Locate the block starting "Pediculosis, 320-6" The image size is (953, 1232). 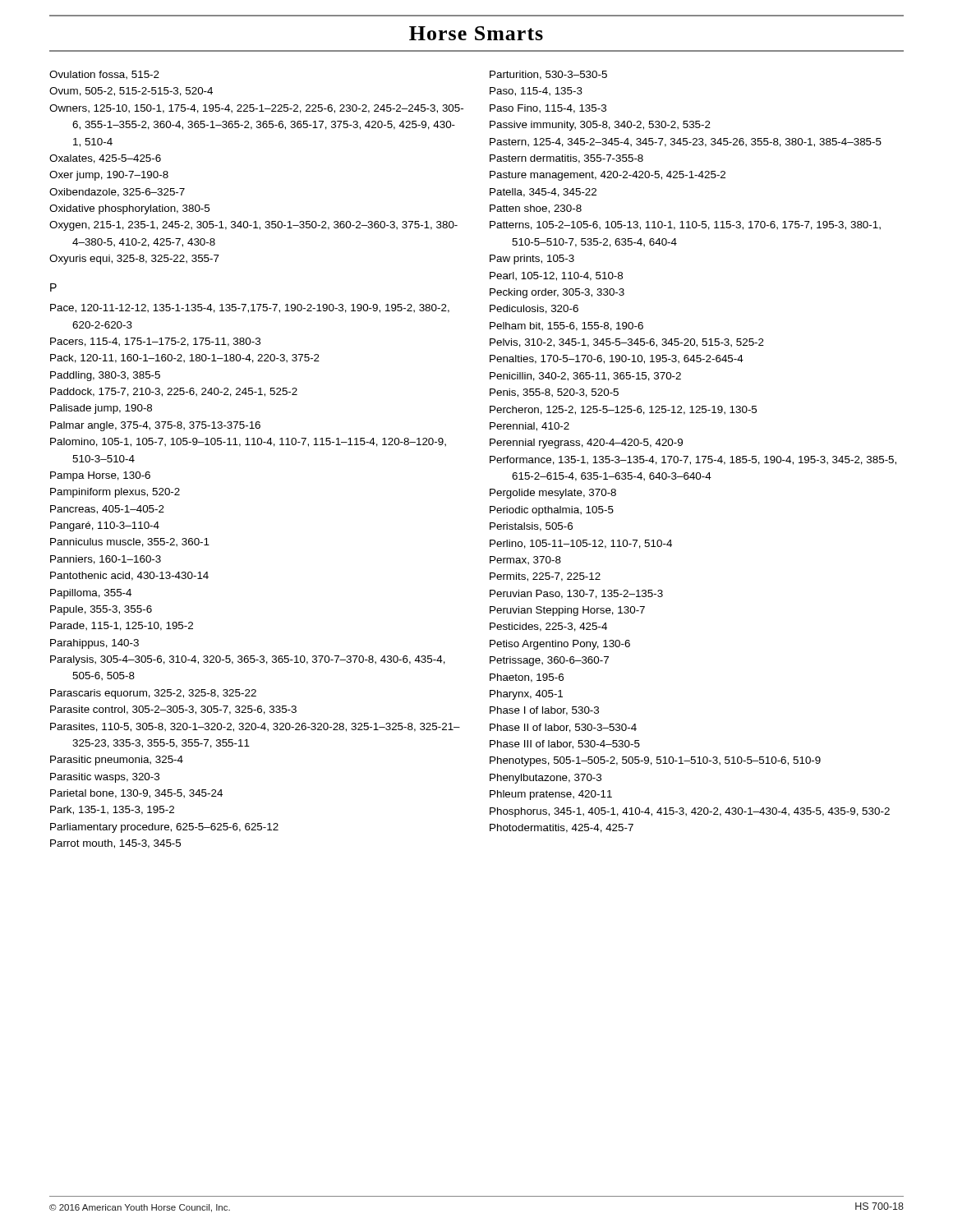[534, 309]
